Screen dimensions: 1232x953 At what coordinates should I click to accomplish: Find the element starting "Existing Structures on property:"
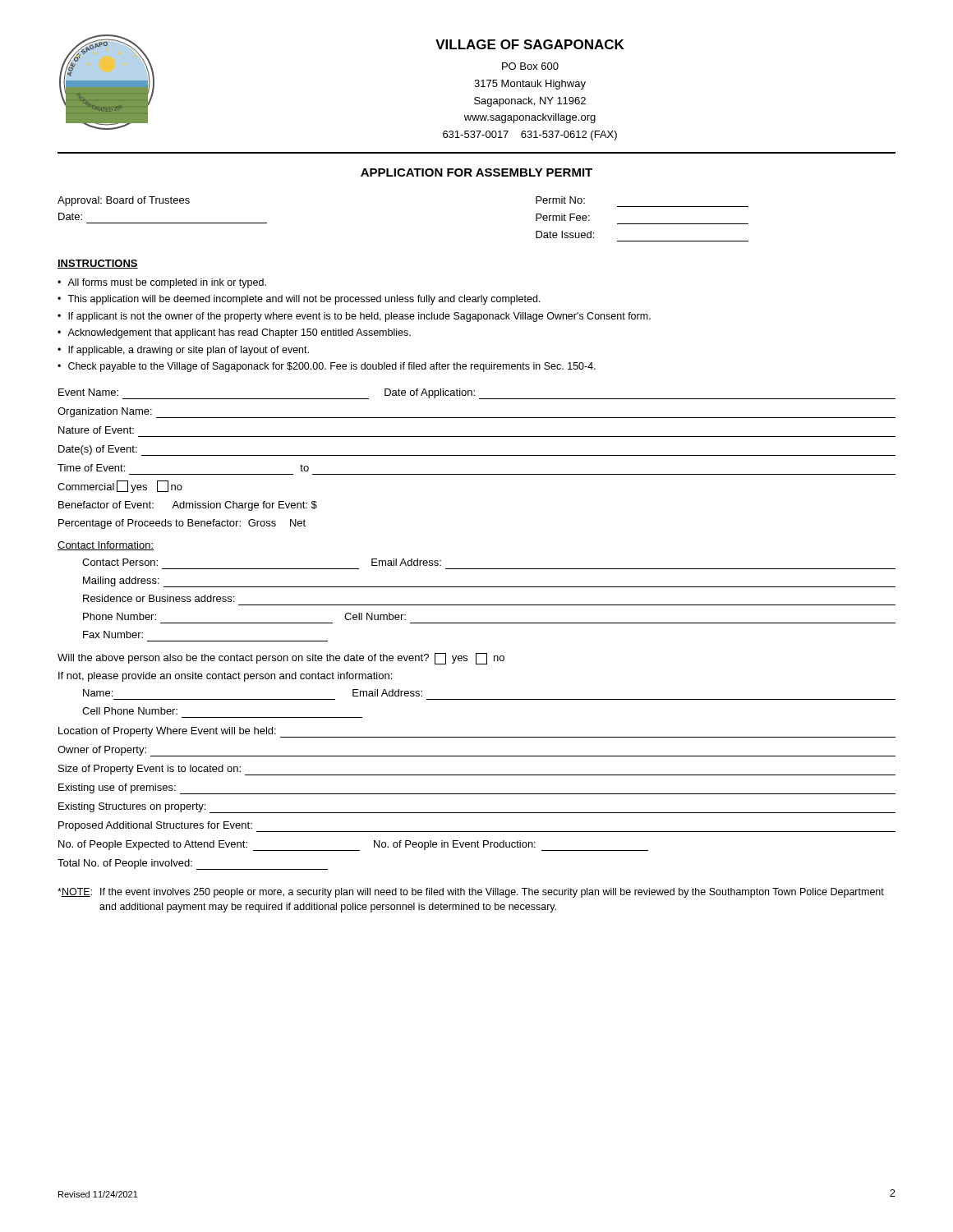pyautogui.click(x=476, y=806)
